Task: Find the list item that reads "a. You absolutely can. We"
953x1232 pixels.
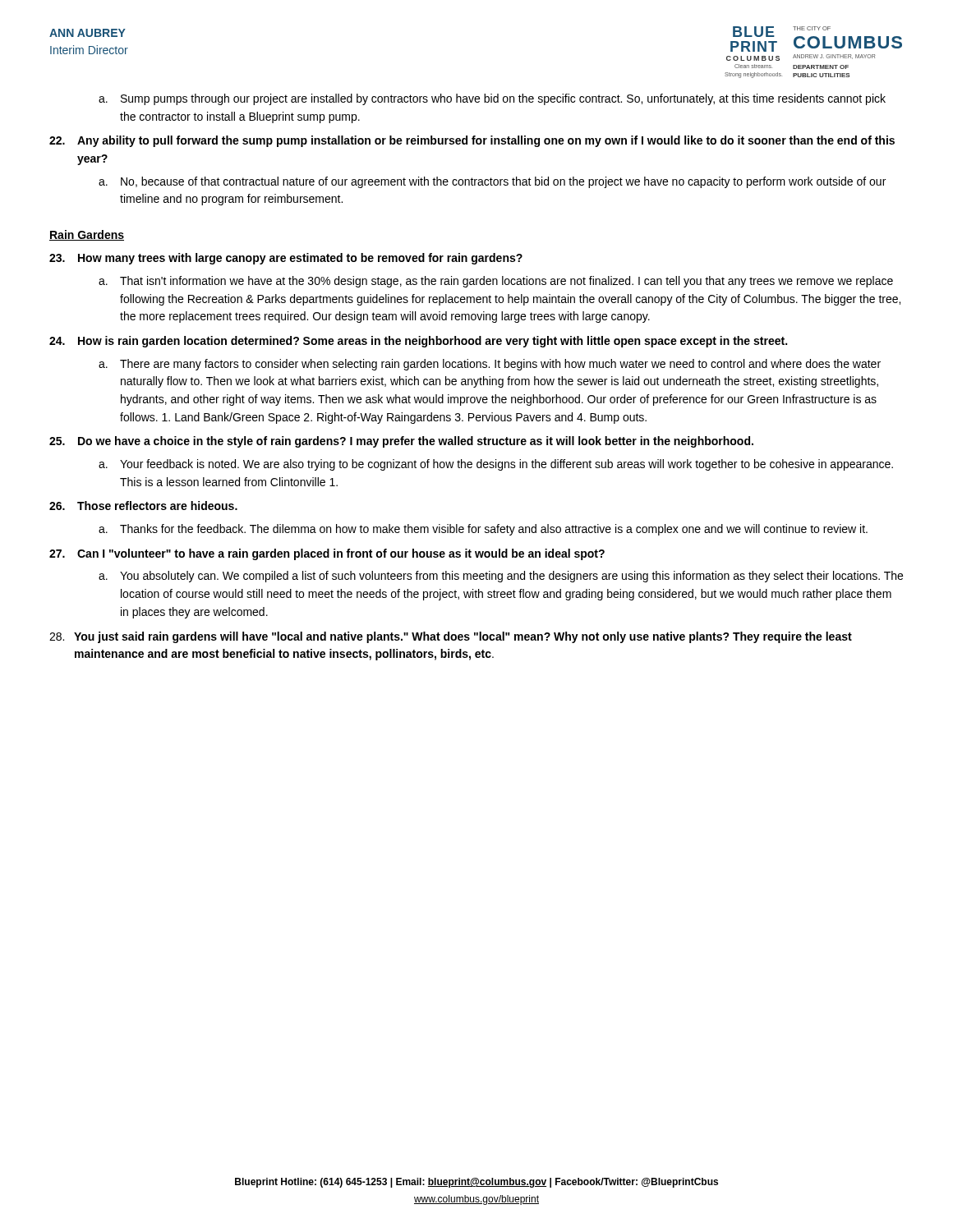Action: point(501,595)
